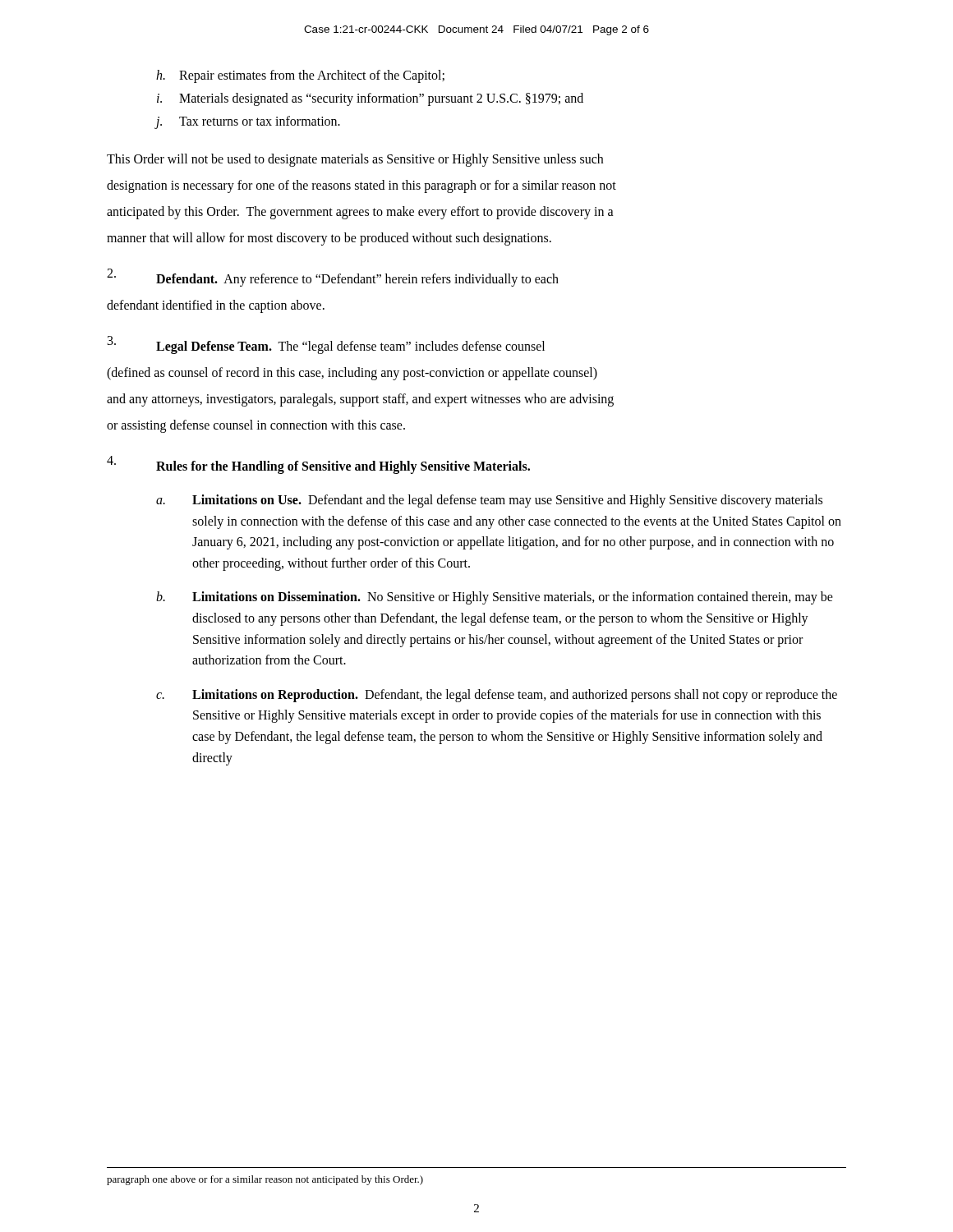Find the text block that says "manner that will allow for most"

click(x=329, y=238)
